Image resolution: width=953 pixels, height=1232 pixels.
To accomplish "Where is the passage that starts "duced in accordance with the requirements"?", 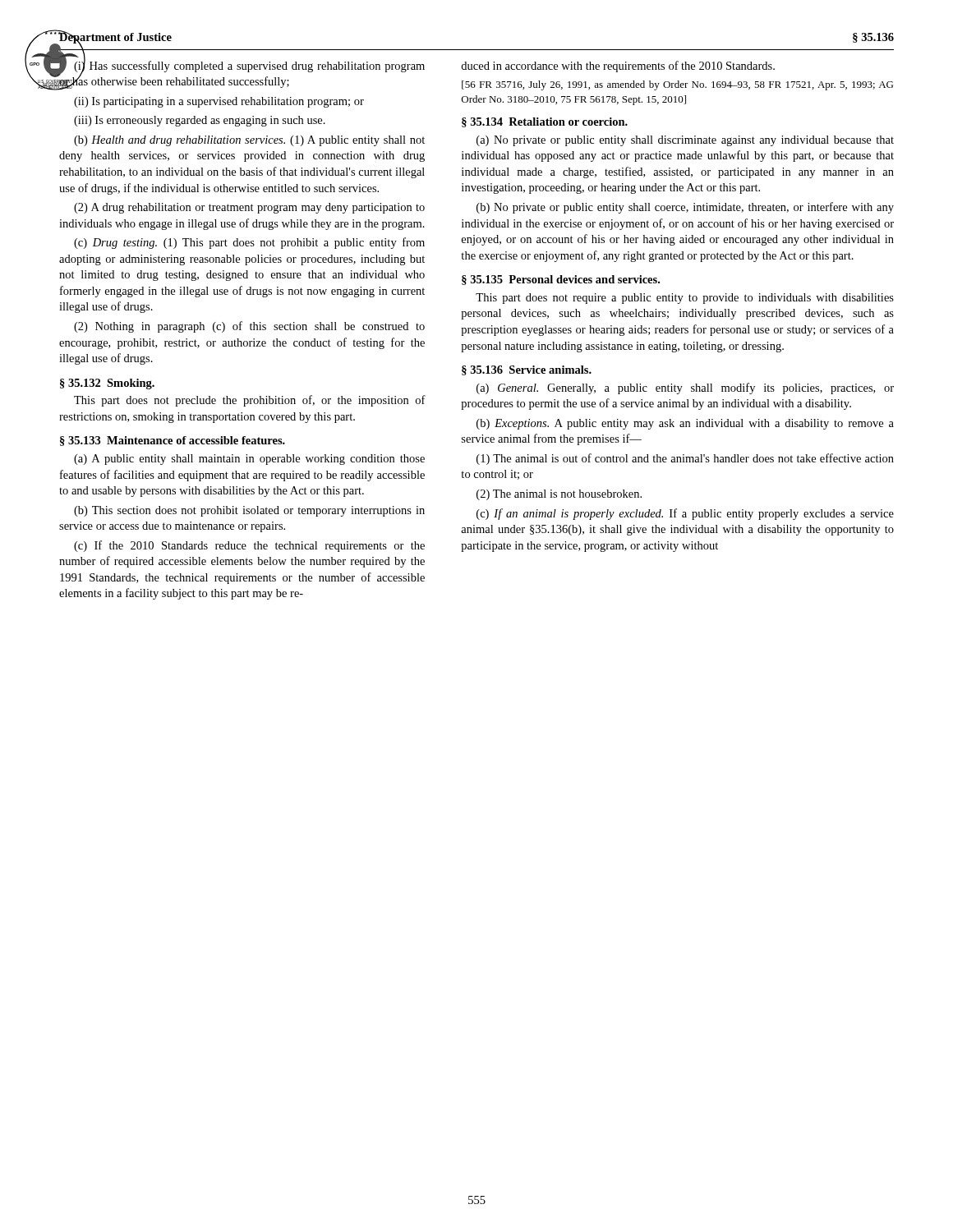I will coord(677,66).
